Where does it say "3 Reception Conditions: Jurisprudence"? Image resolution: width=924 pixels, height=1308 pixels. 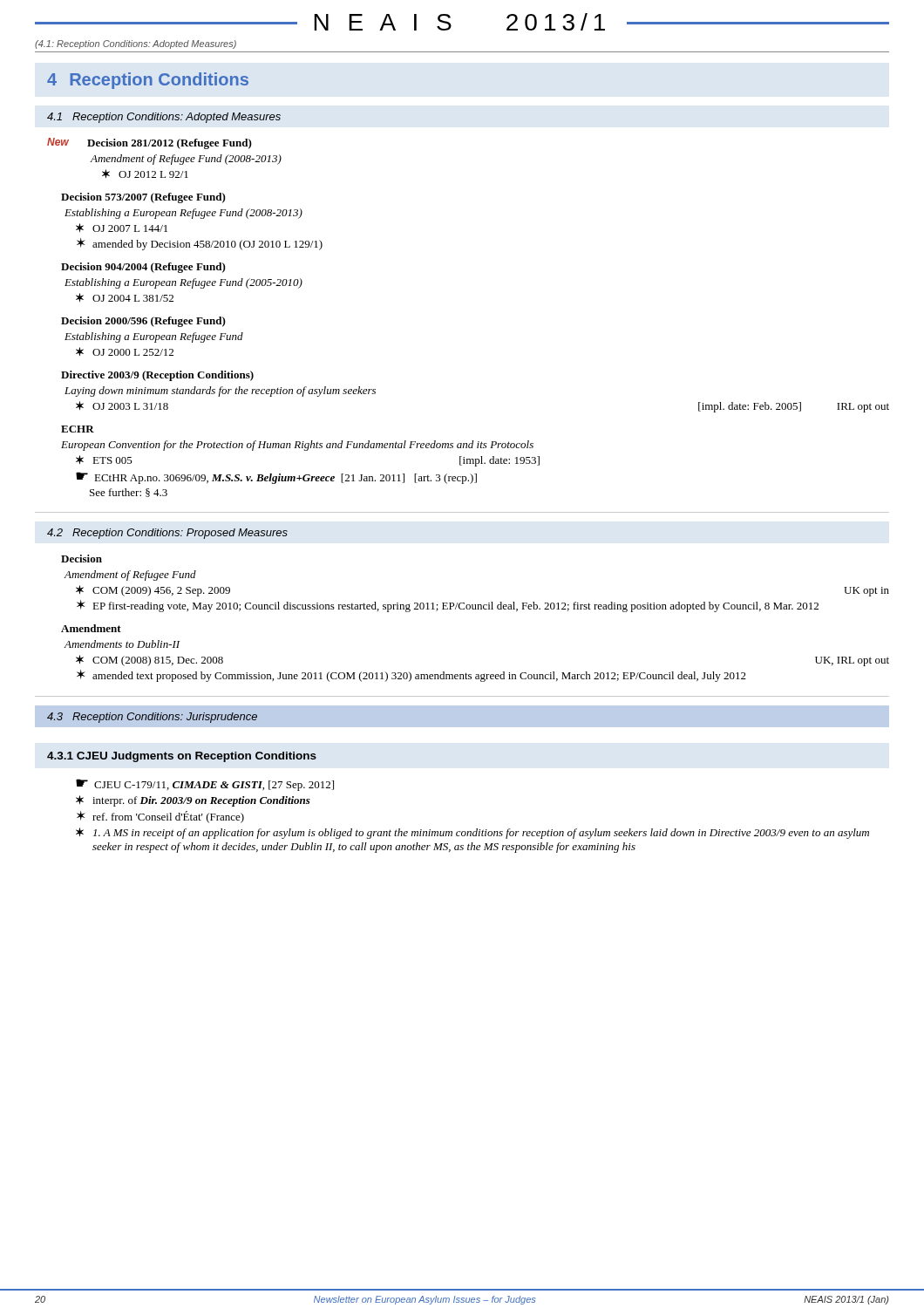tap(462, 716)
